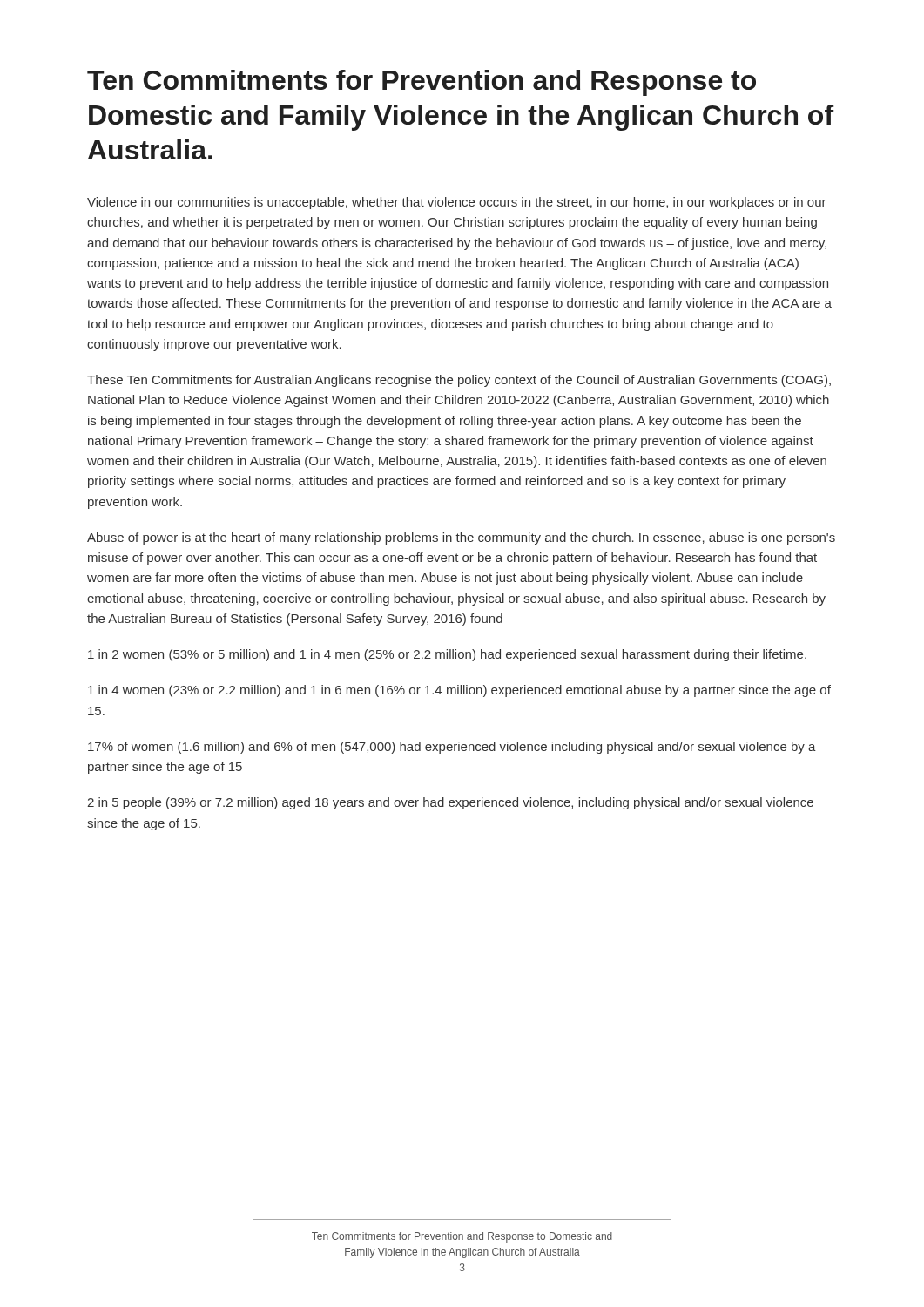
Task: Click on the list item that says "1 in 4 women (23% or"
Action: [x=459, y=700]
